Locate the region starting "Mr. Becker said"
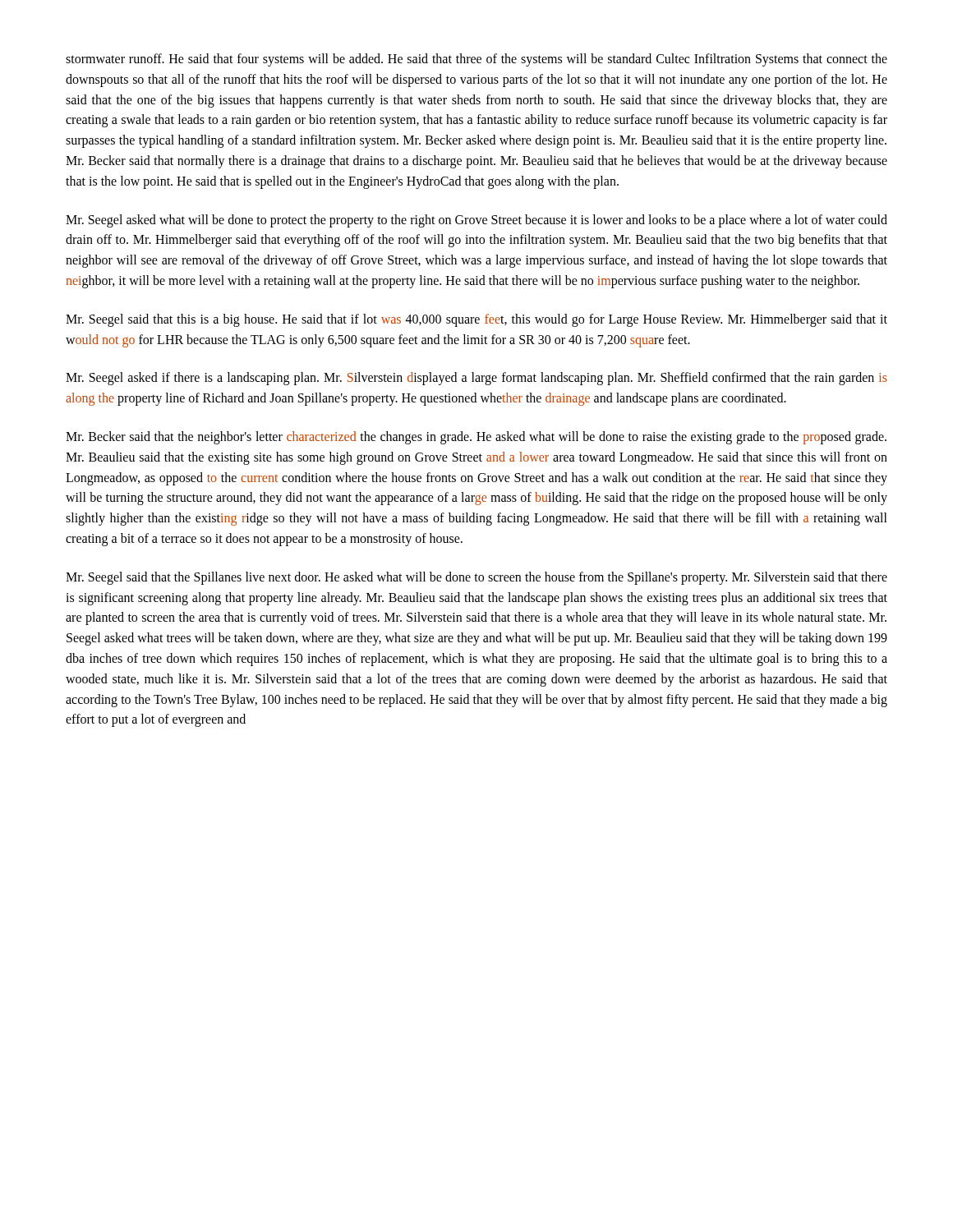This screenshot has height=1232, width=953. click(x=476, y=487)
